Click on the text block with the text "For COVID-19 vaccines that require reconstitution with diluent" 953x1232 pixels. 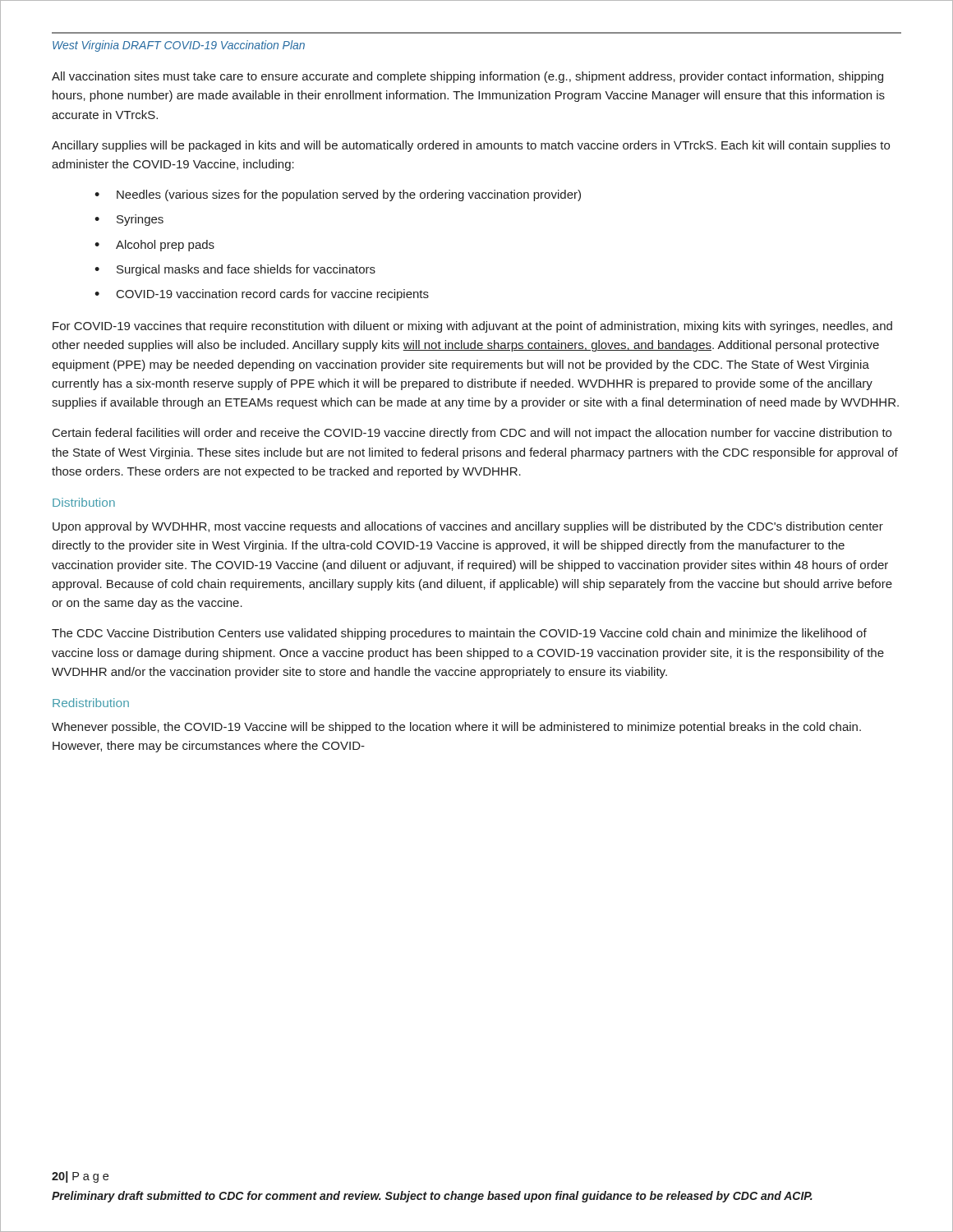pos(476,364)
